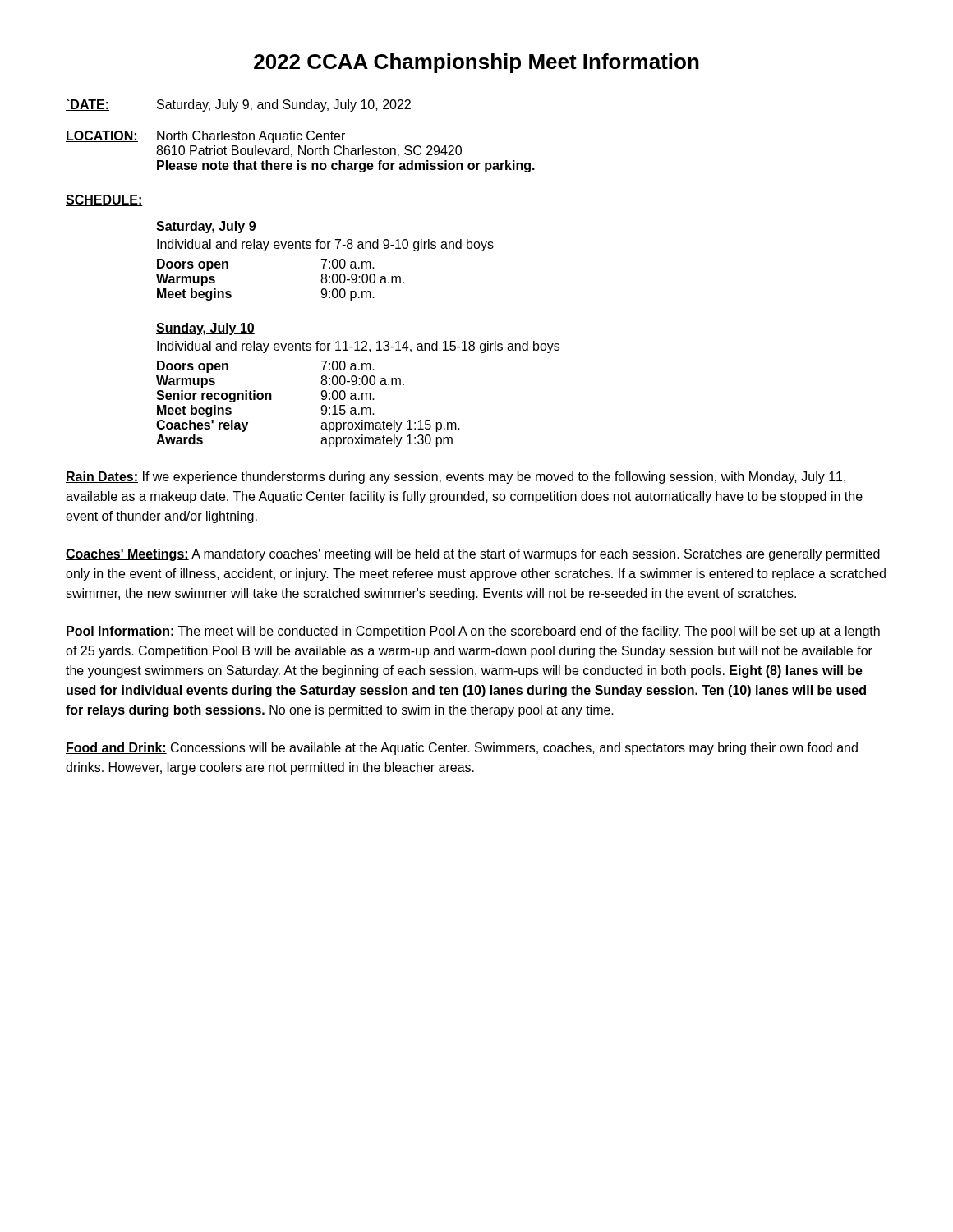Find the region starting "LOCATION: North Charleston"
Viewport: 953px width, 1232px height.
tap(476, 151)
